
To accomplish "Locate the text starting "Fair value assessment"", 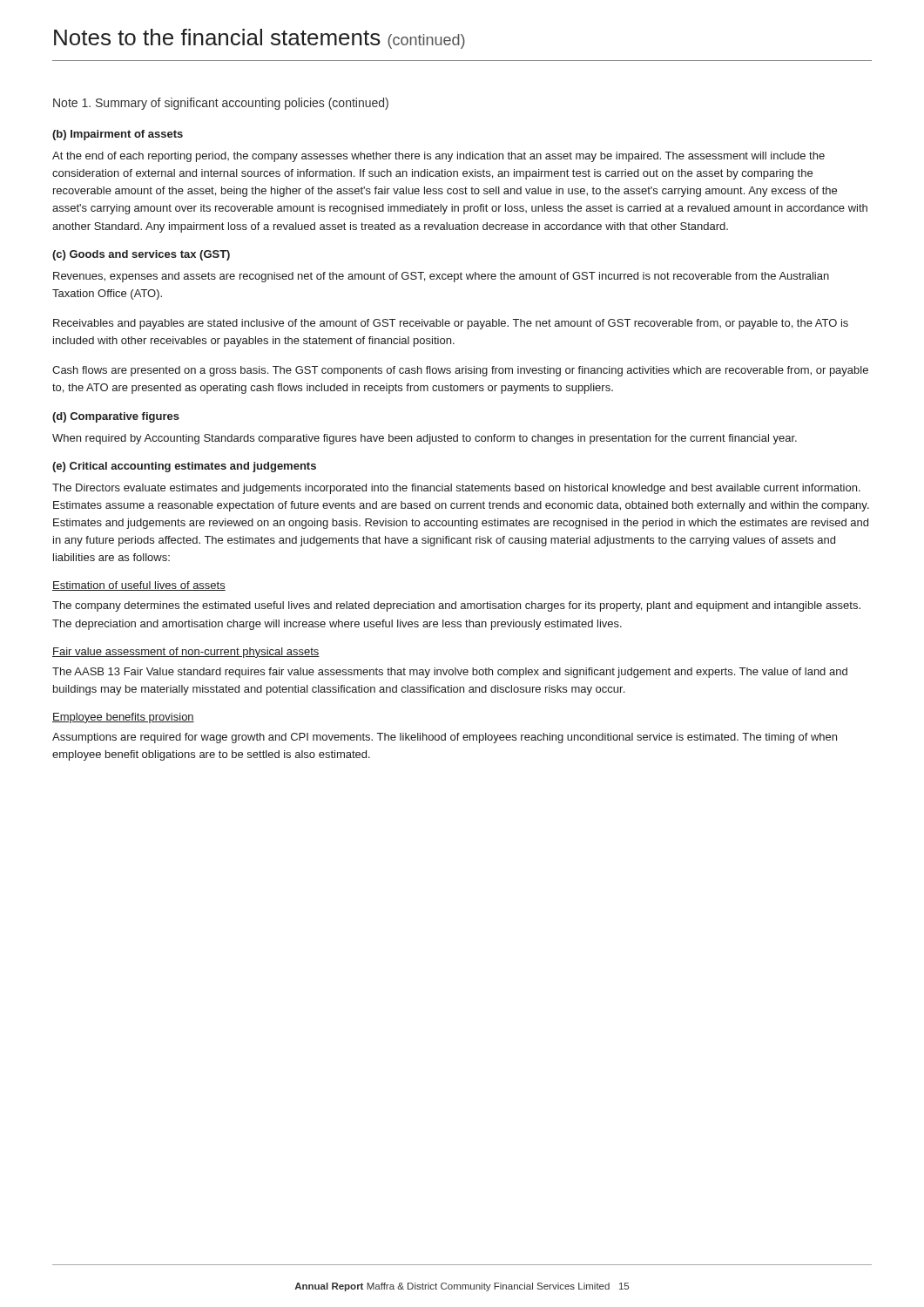I will click(x=186, y=653).
